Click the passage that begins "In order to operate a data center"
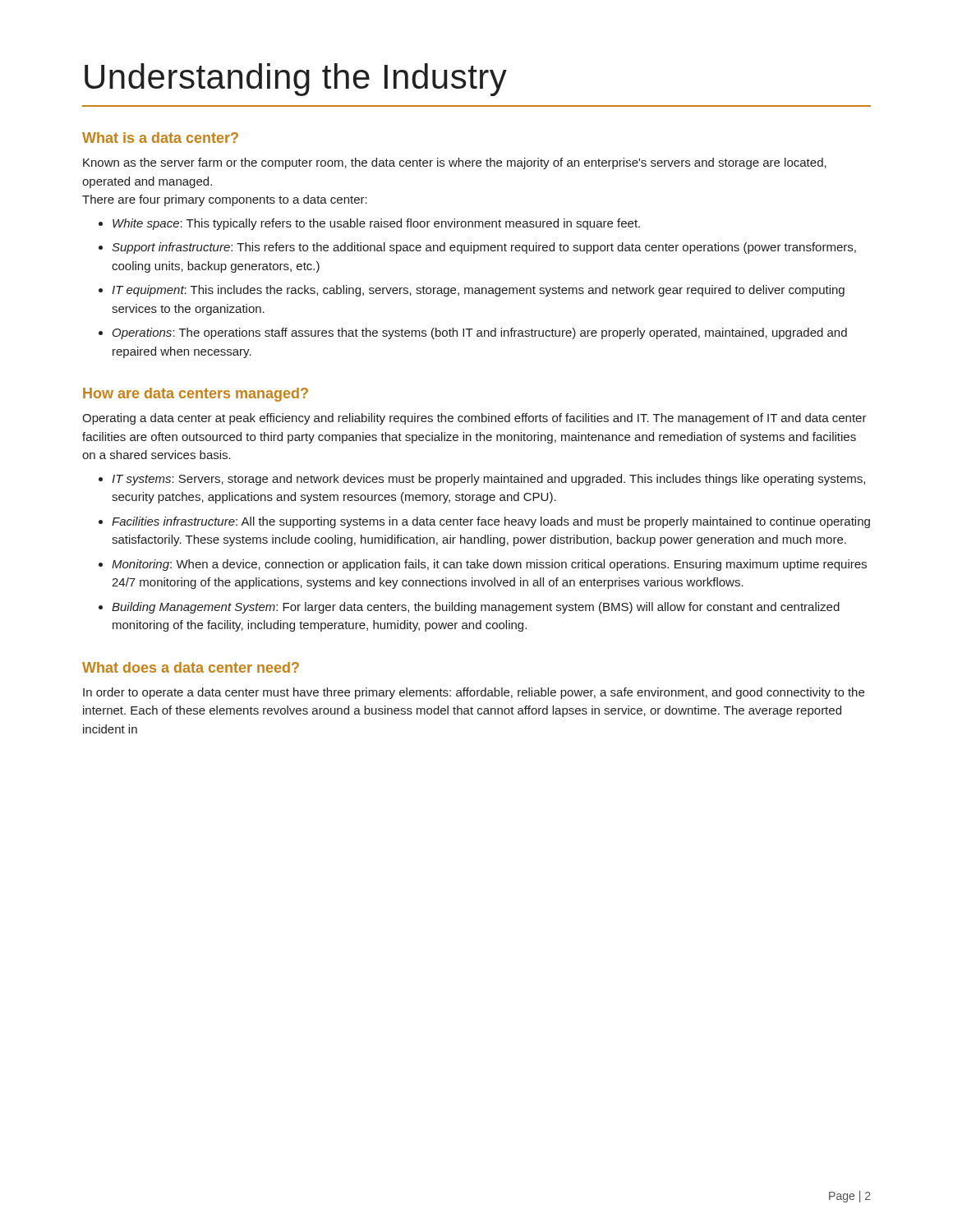 pyautogui.click(x=476, y=711)
